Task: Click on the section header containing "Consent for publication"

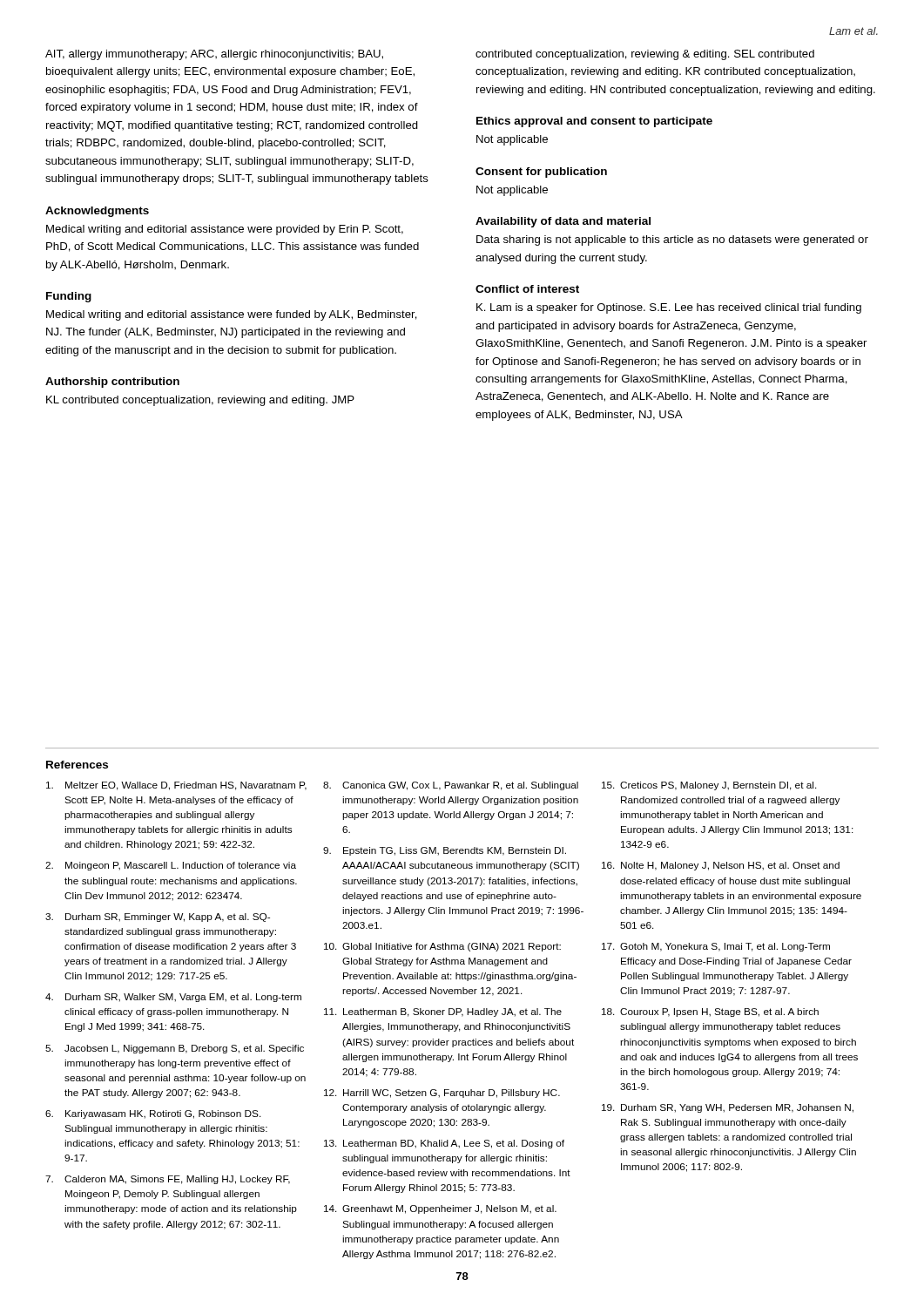Action: (x=541, y=171)
